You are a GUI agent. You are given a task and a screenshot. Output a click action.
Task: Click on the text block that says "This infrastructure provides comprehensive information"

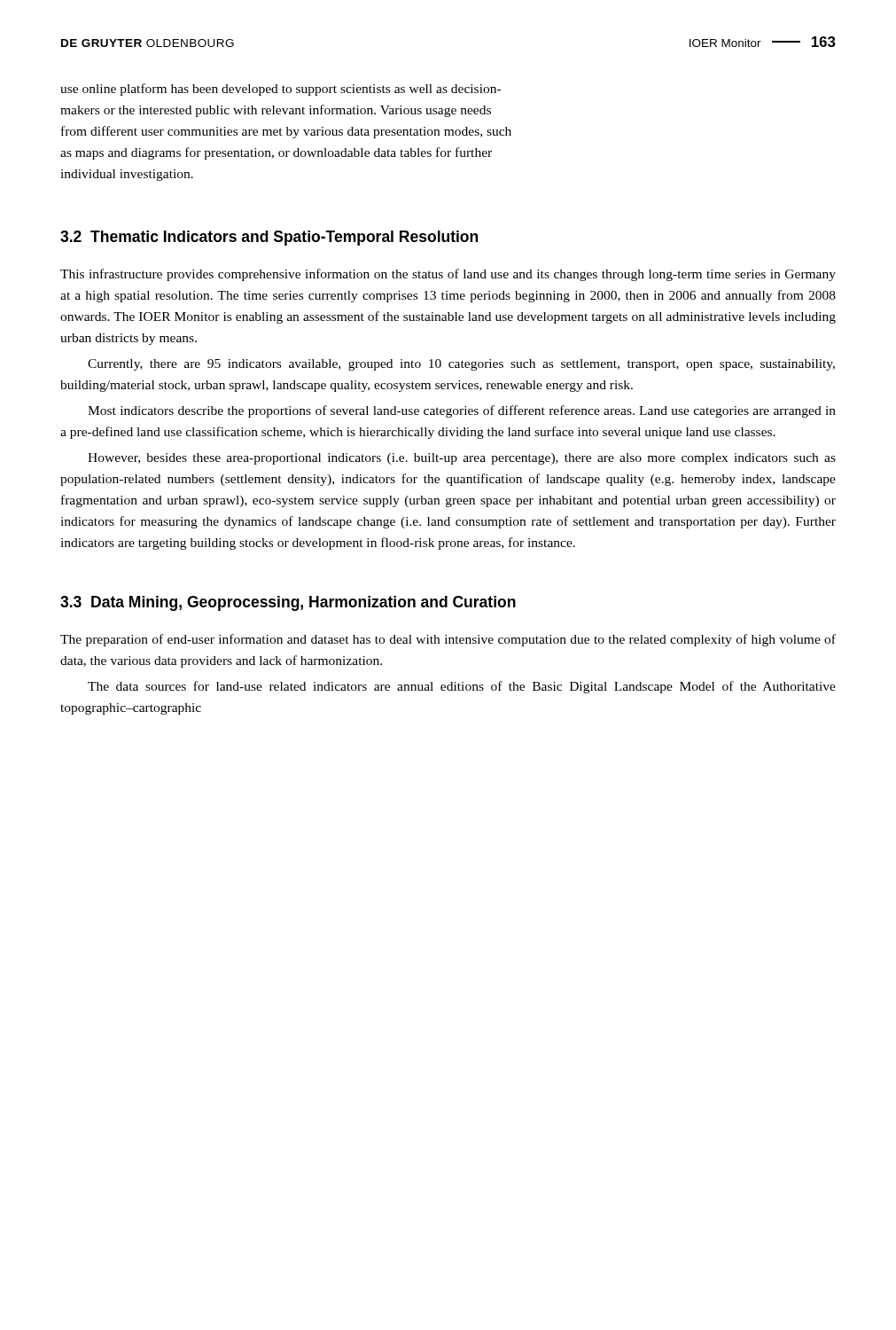point(448,306)
